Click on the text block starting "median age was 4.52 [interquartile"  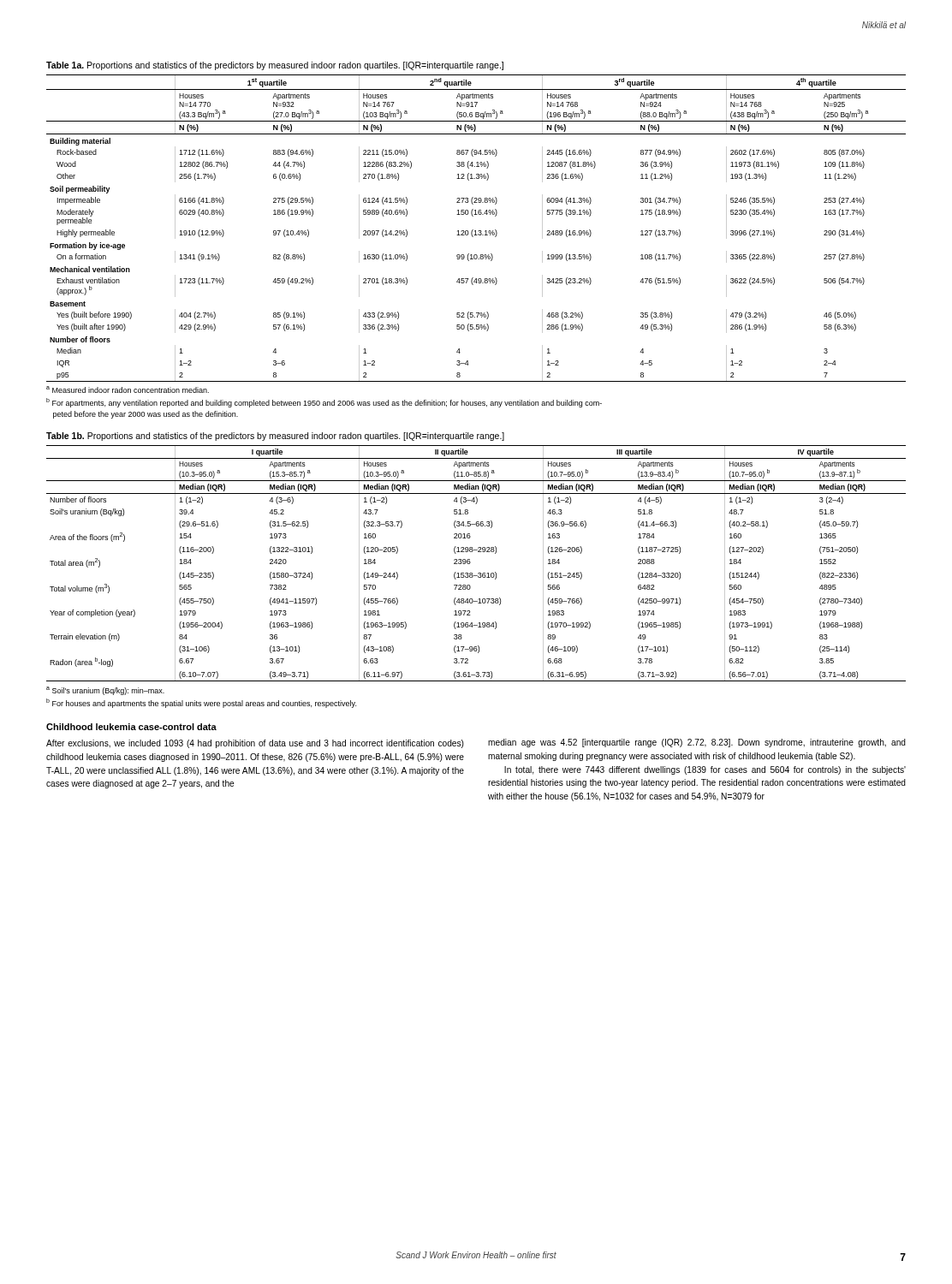697,770
